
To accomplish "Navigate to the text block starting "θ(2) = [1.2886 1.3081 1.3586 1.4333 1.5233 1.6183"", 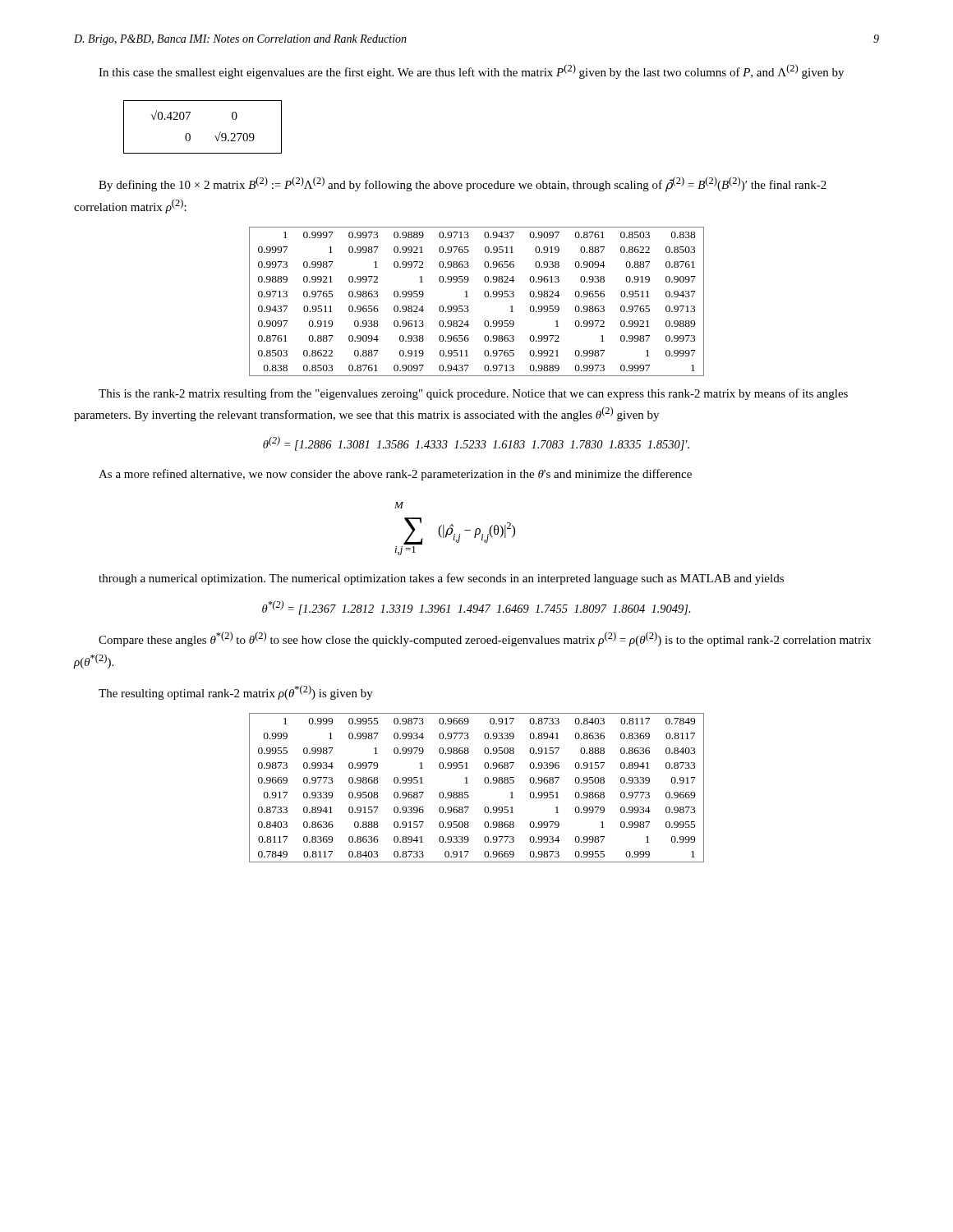I will 476,443.
